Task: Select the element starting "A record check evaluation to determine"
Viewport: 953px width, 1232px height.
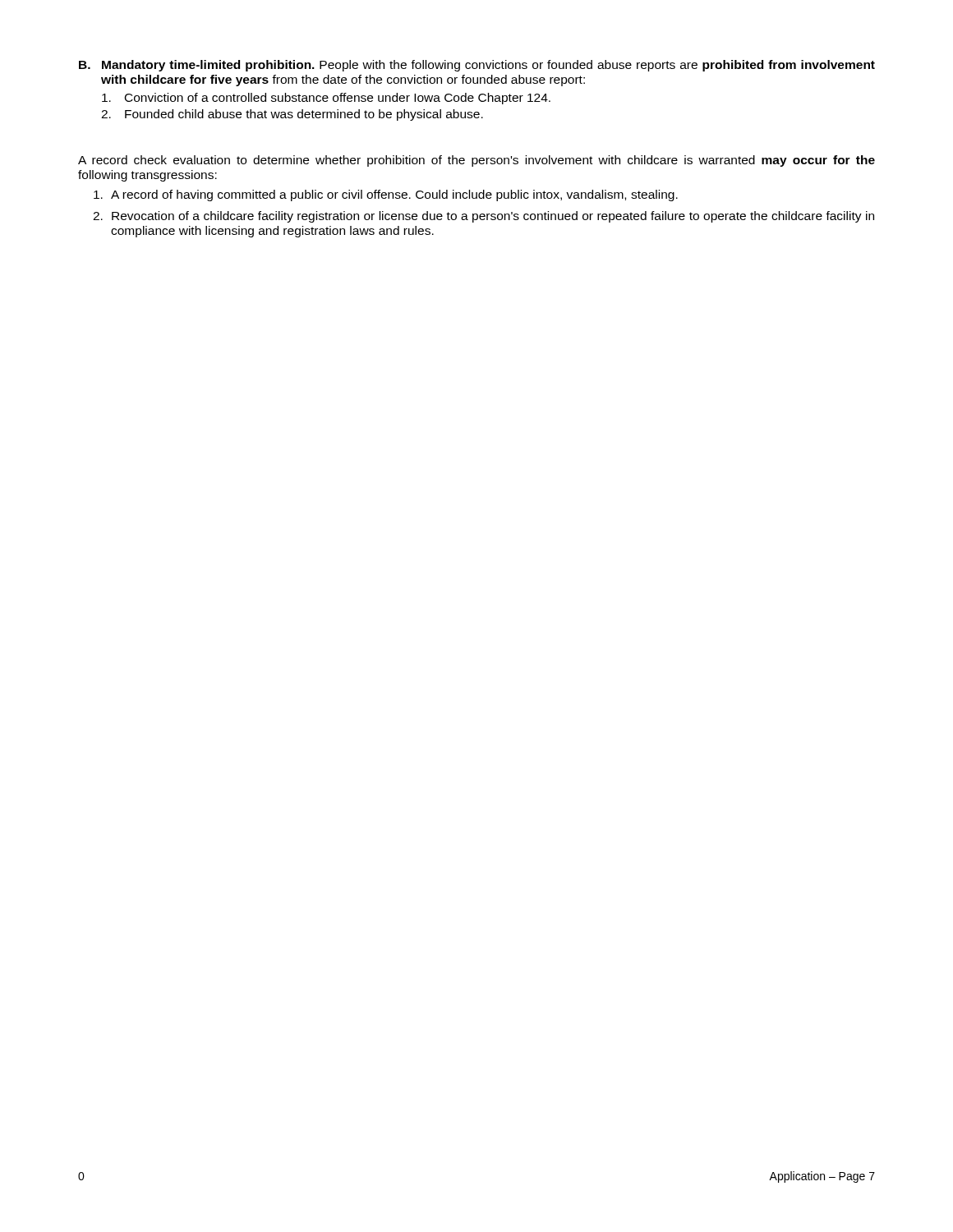Action: tap(476, 195)
